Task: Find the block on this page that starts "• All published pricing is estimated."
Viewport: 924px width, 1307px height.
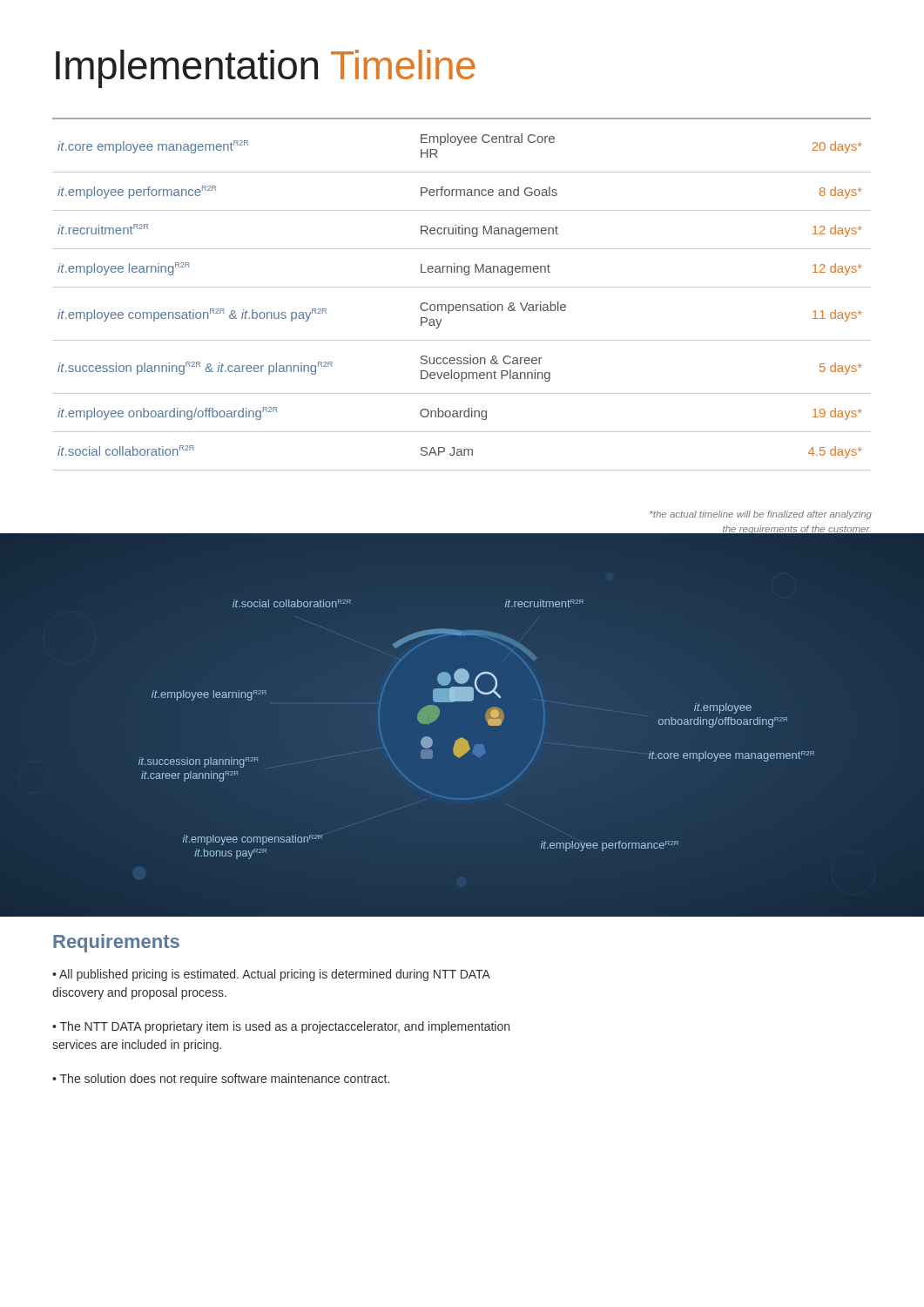Action: [296, 1027]
